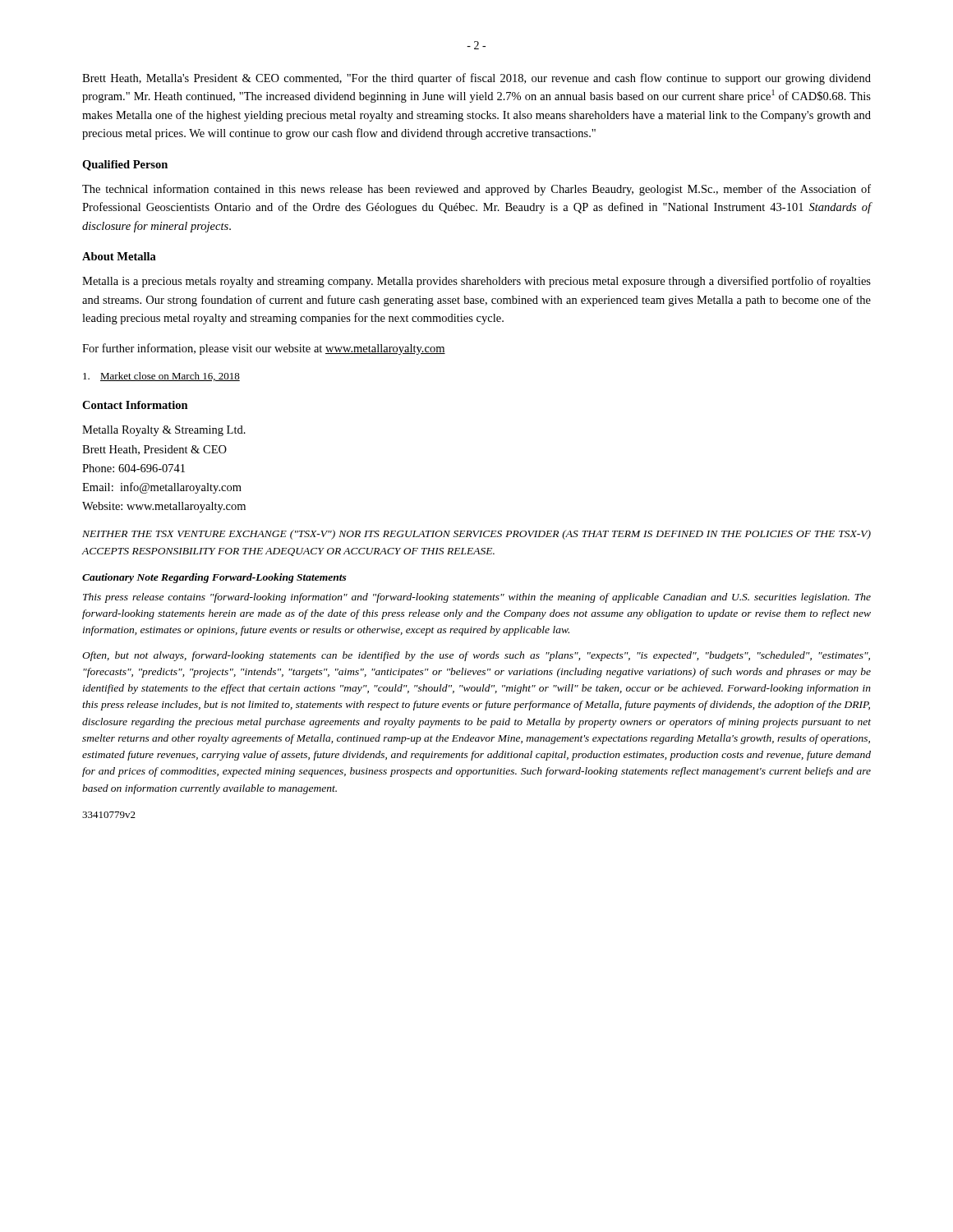
Task: Locate the footnote with the text "Market close on March 16, 2018"
Action: tap(161, 377)
